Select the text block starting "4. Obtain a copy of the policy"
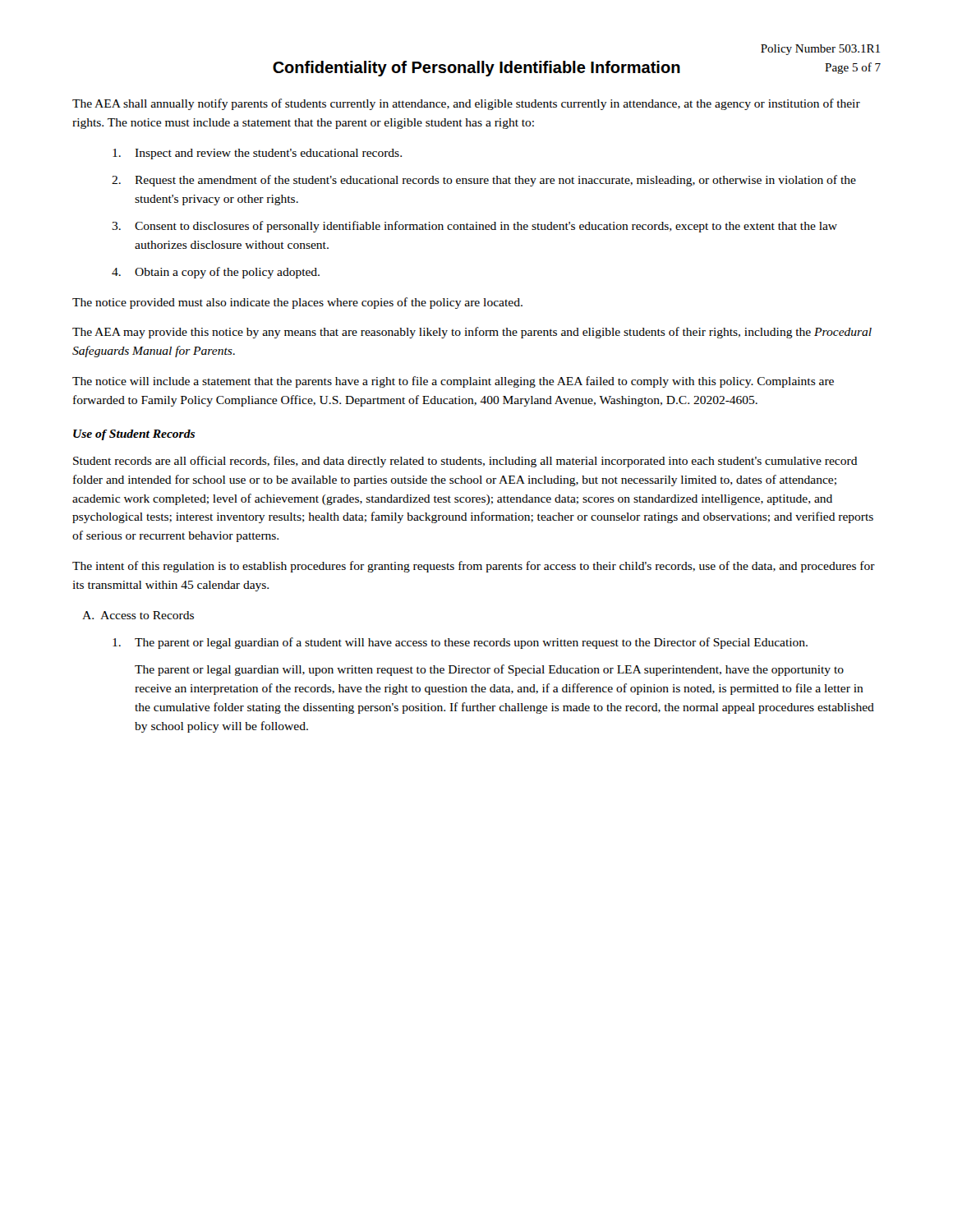Image resolution: width=953 pixels, height=1232 pixels. tap(216, 272)
